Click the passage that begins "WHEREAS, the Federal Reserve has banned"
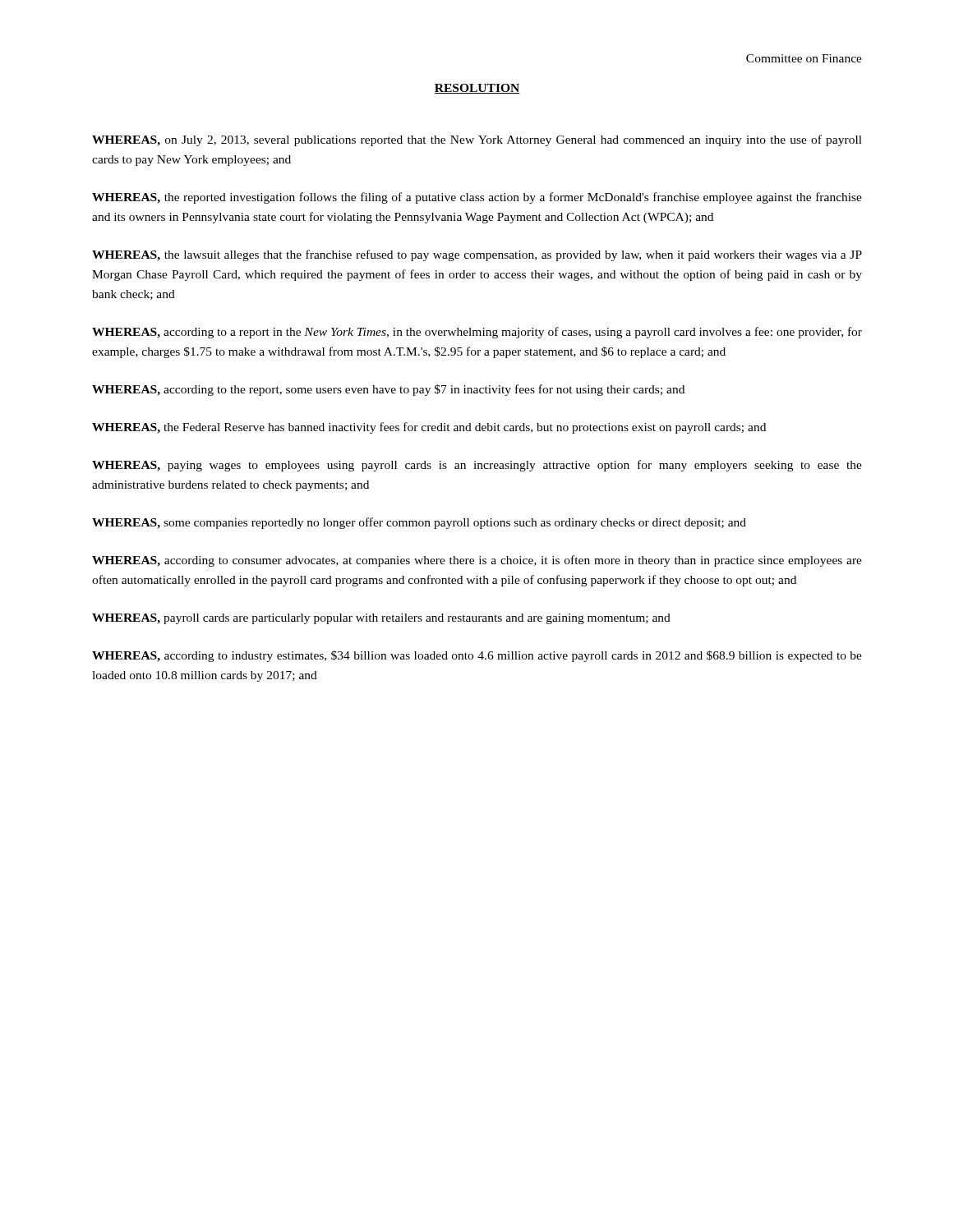 (x=429, y=427)
